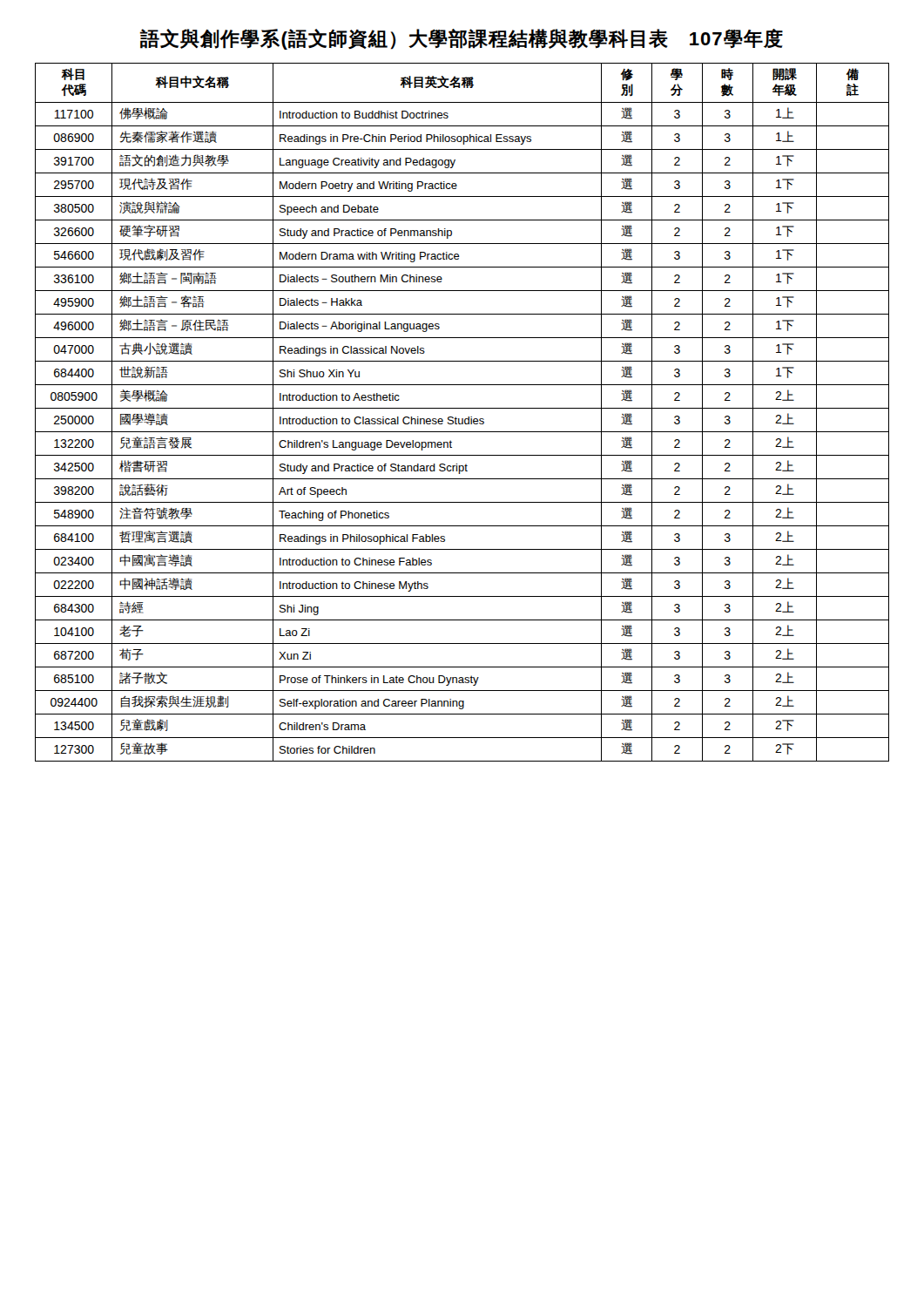The image size is (924, 1307).
Task: Find the table that mentions "學 分"
Action: point(462,412)
